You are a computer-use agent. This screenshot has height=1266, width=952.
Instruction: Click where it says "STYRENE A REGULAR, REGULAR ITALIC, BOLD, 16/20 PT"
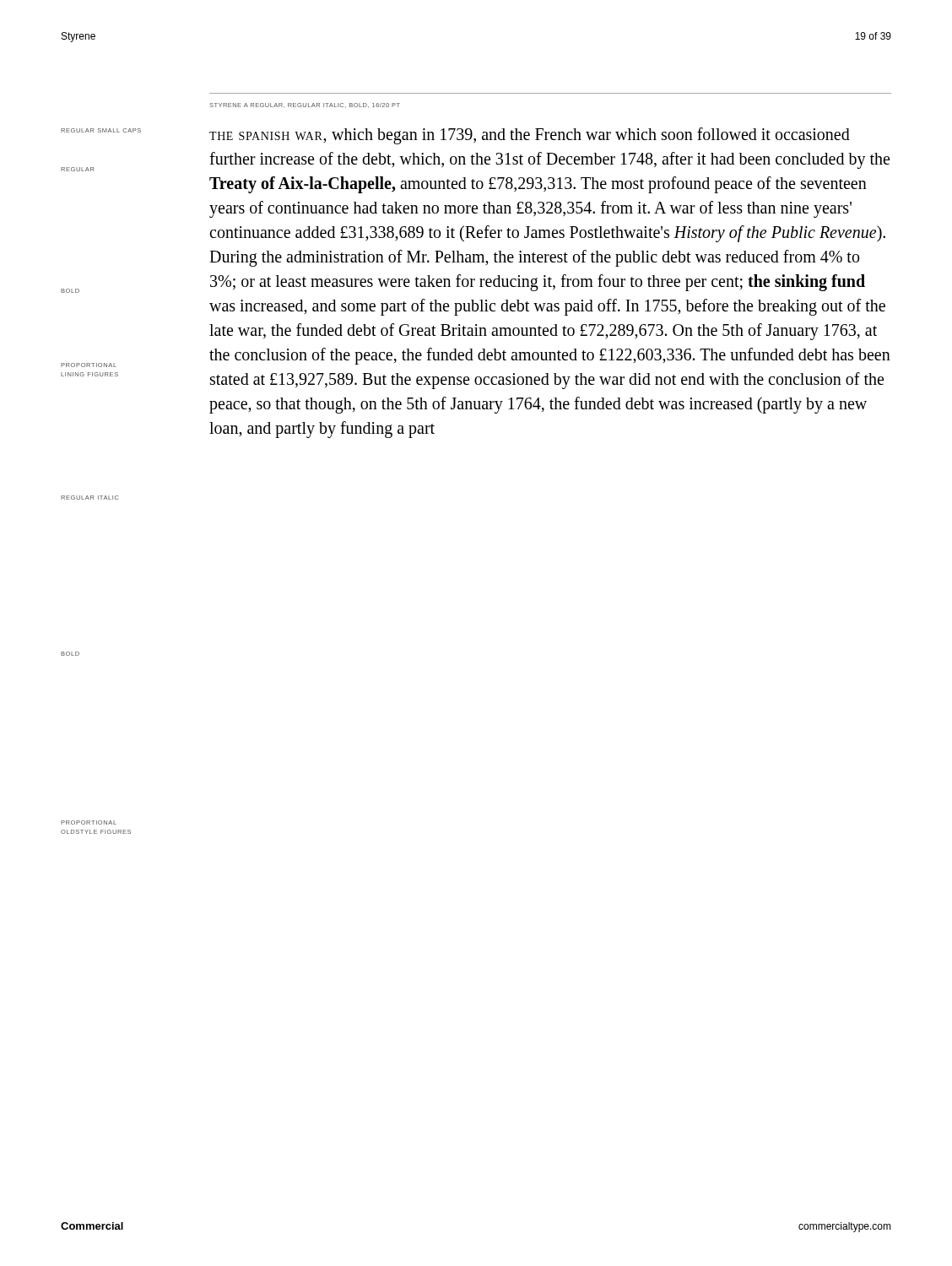click(x=305, y=105)
